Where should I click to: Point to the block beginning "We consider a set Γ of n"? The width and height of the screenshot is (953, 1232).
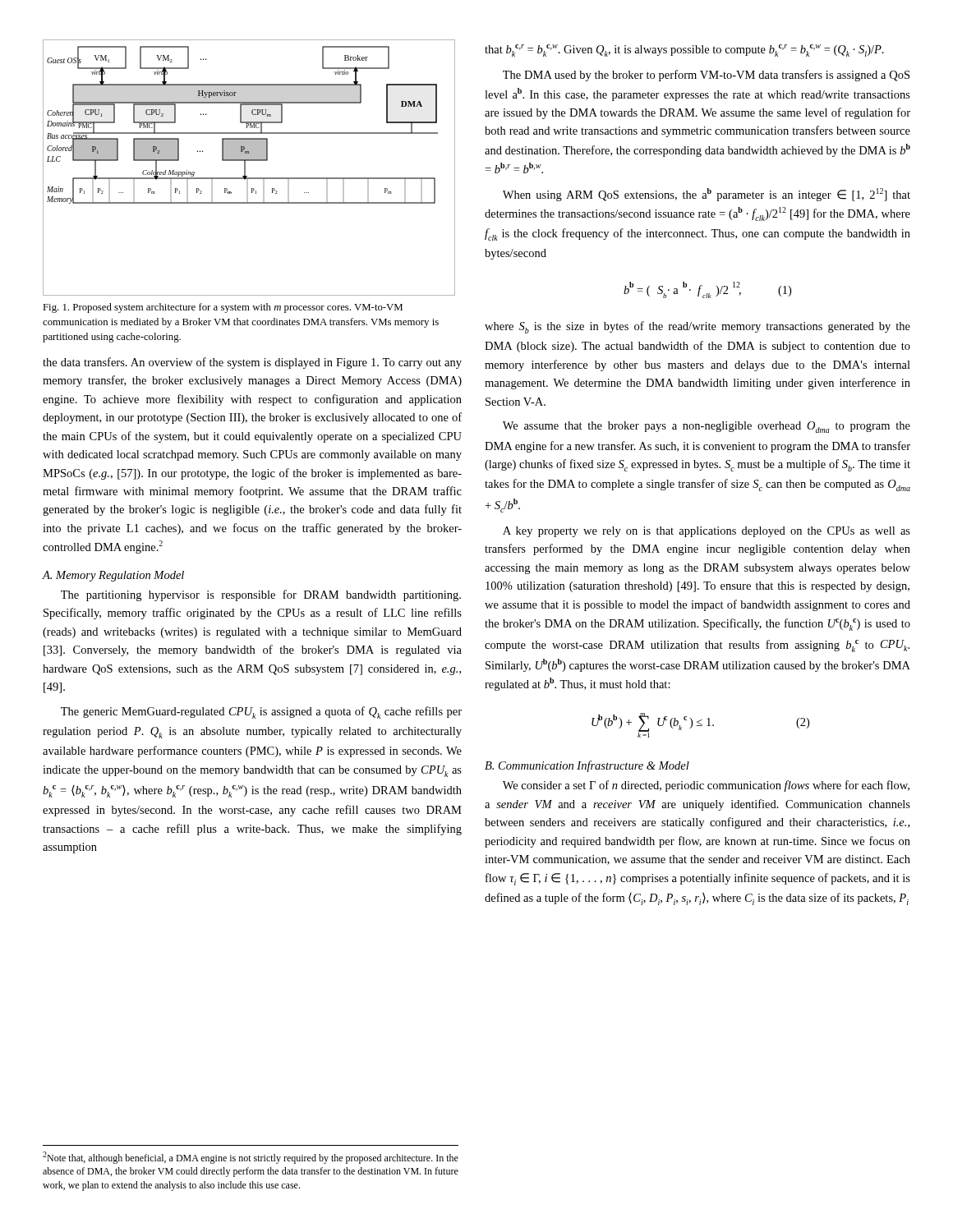coord(698,843)
